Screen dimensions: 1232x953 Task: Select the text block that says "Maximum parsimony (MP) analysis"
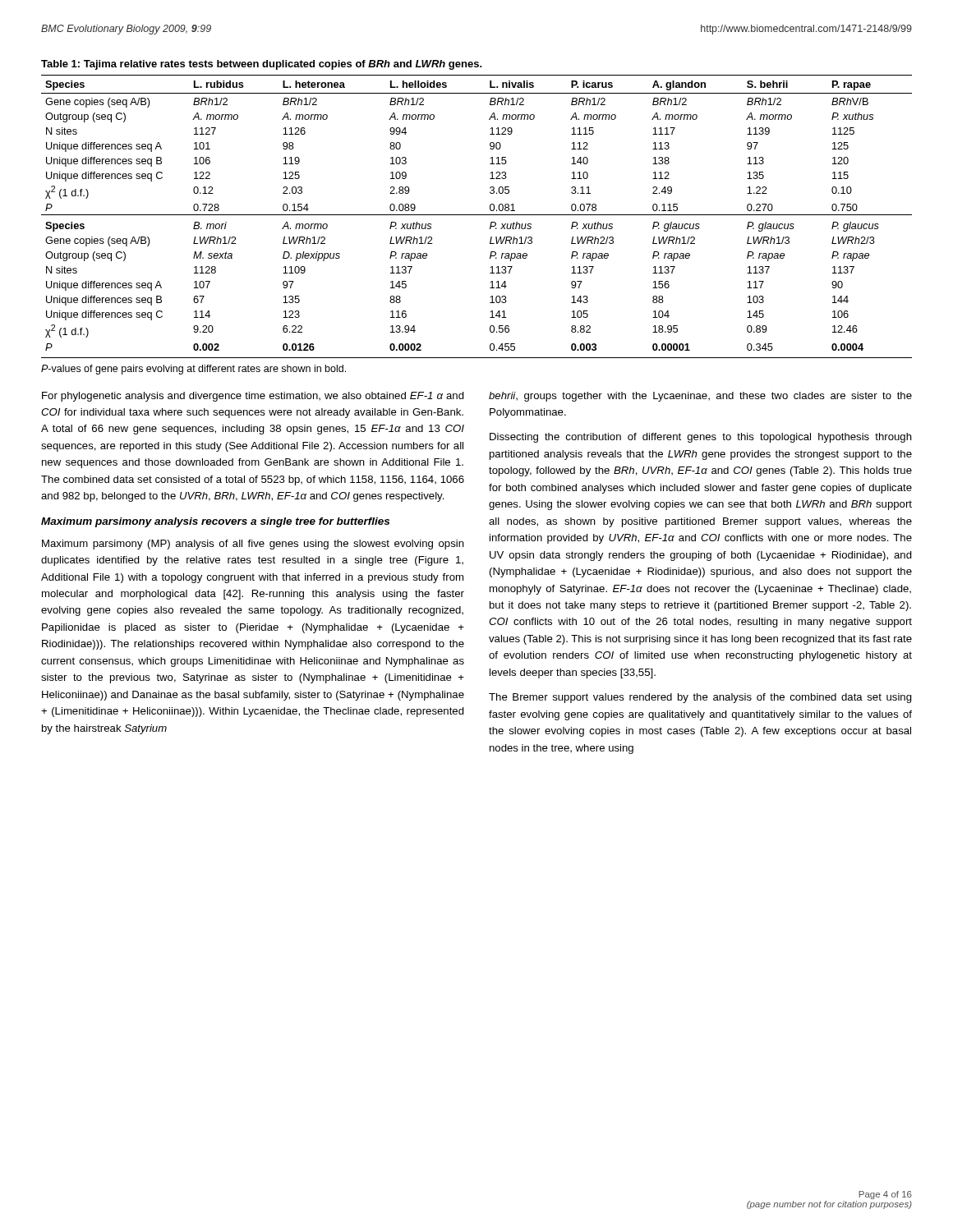(253, 636)
